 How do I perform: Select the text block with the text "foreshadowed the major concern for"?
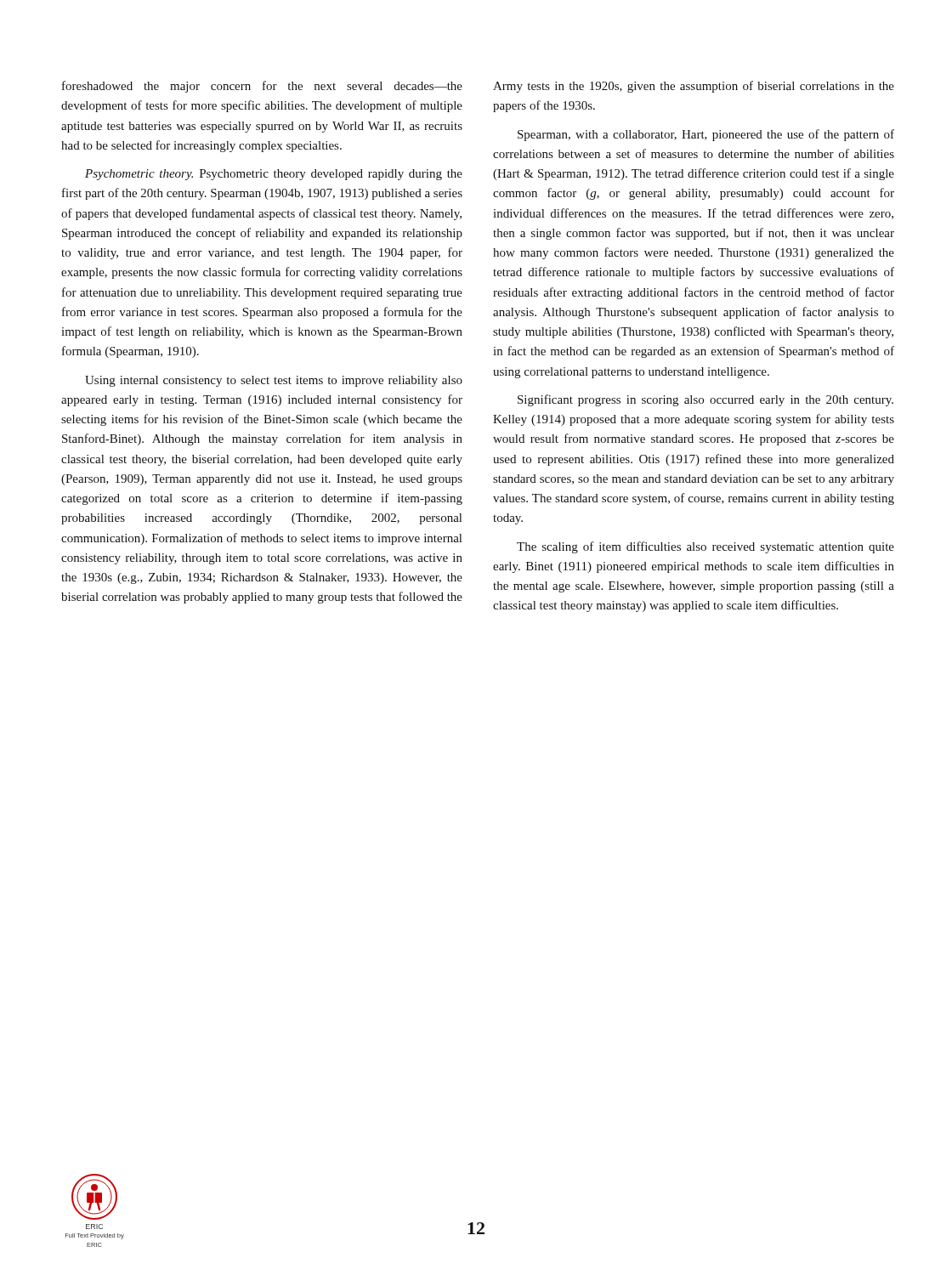pos(262,342)
